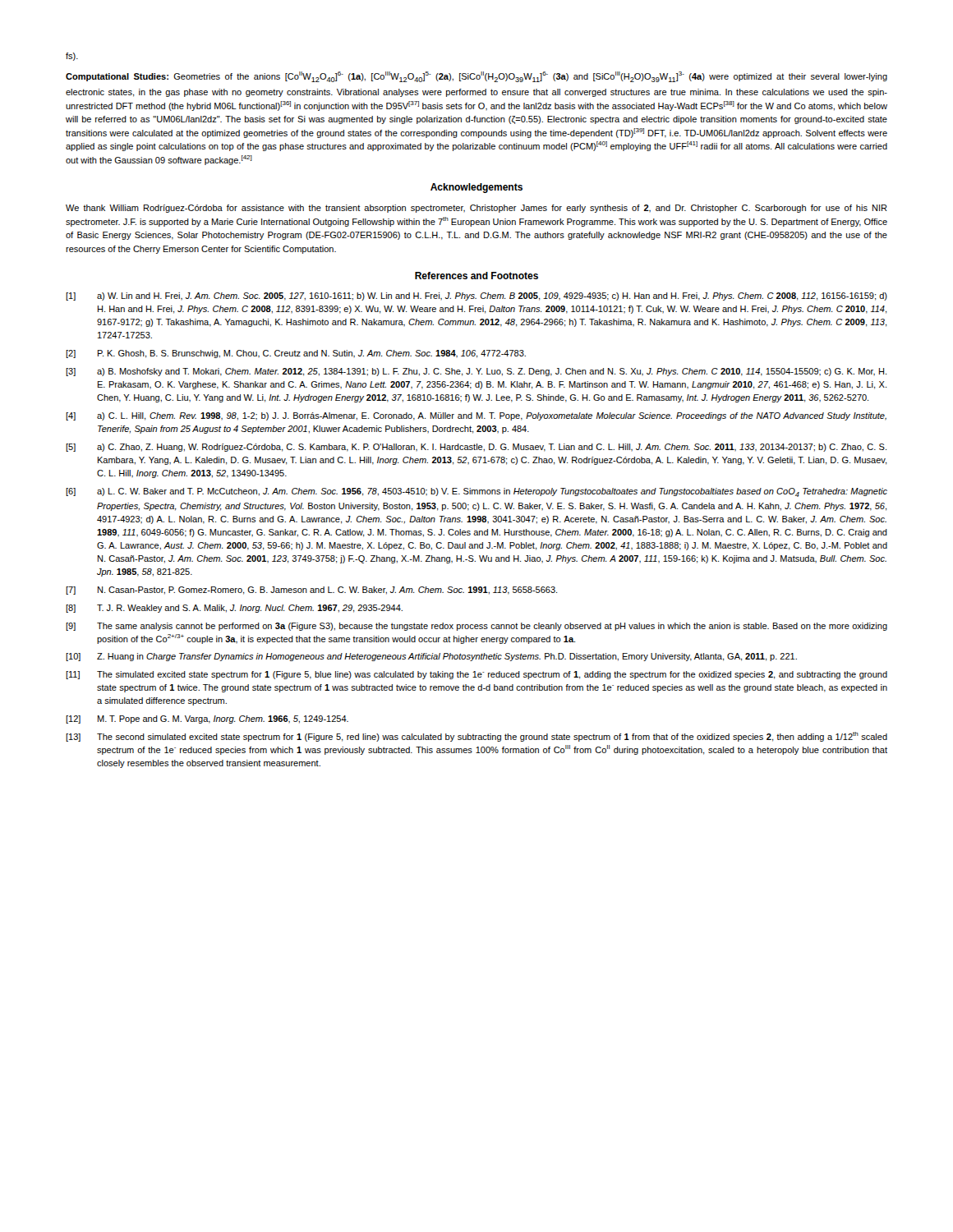The image size is (953, 1232).
Task: Click on the list item that says "[10] Z. Huang in Charge Transfer"
Action: (x=476, y=657)
